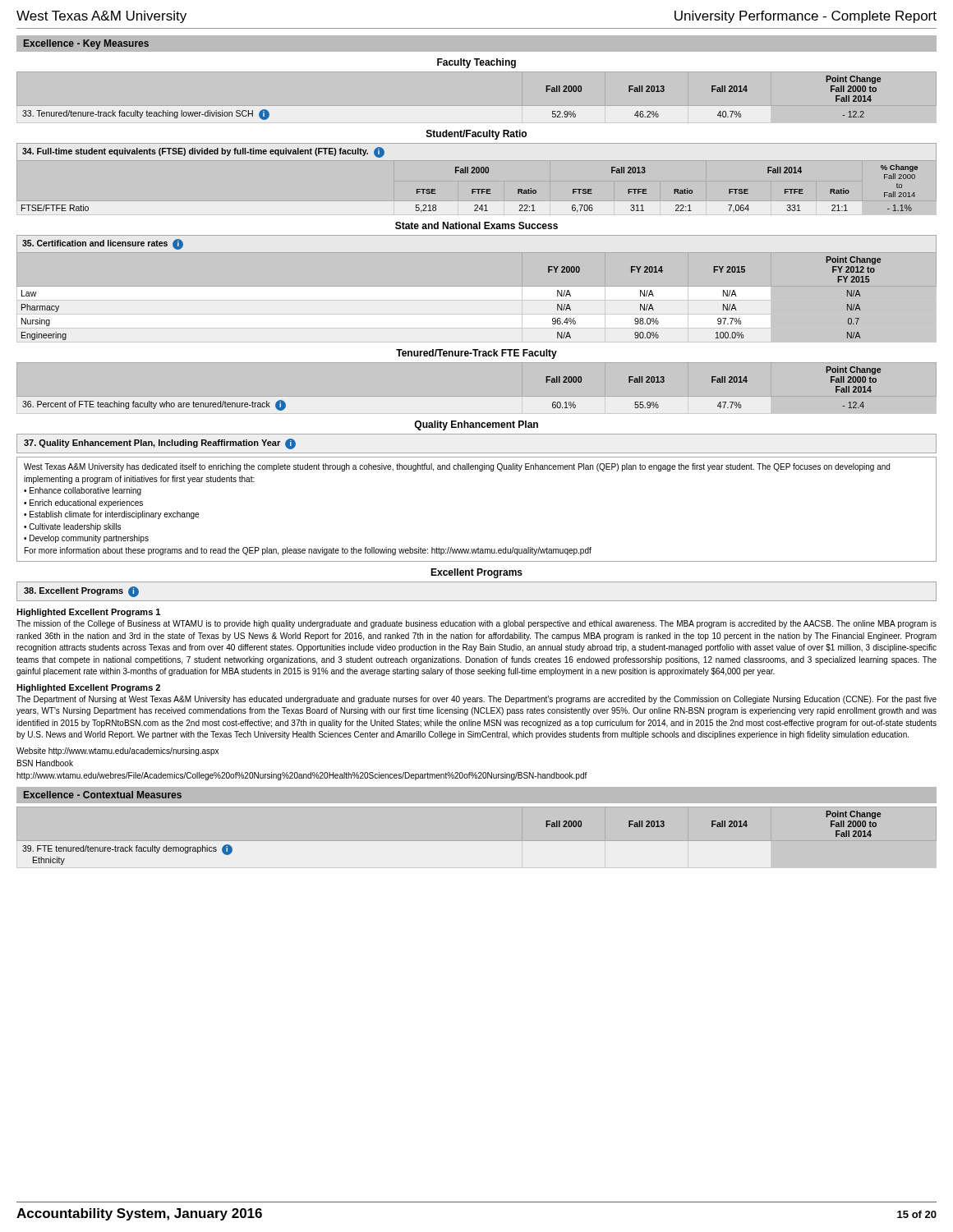This screenshot has width=953, height=1232.
Task: Select the section header with the text "Excellence - Key Measures"
Action: 86,44
